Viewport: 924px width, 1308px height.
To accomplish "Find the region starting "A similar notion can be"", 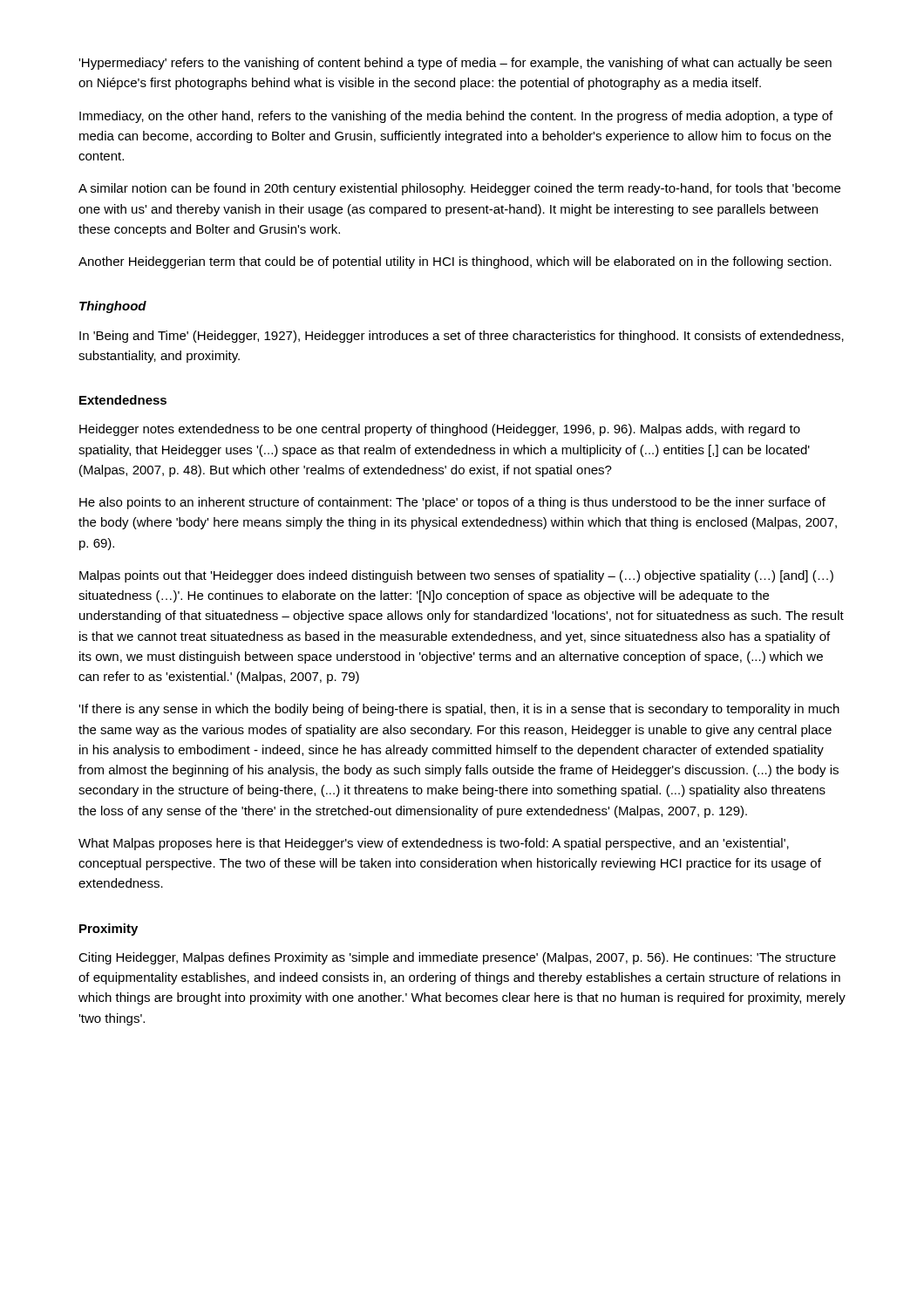I will (460, 208).
